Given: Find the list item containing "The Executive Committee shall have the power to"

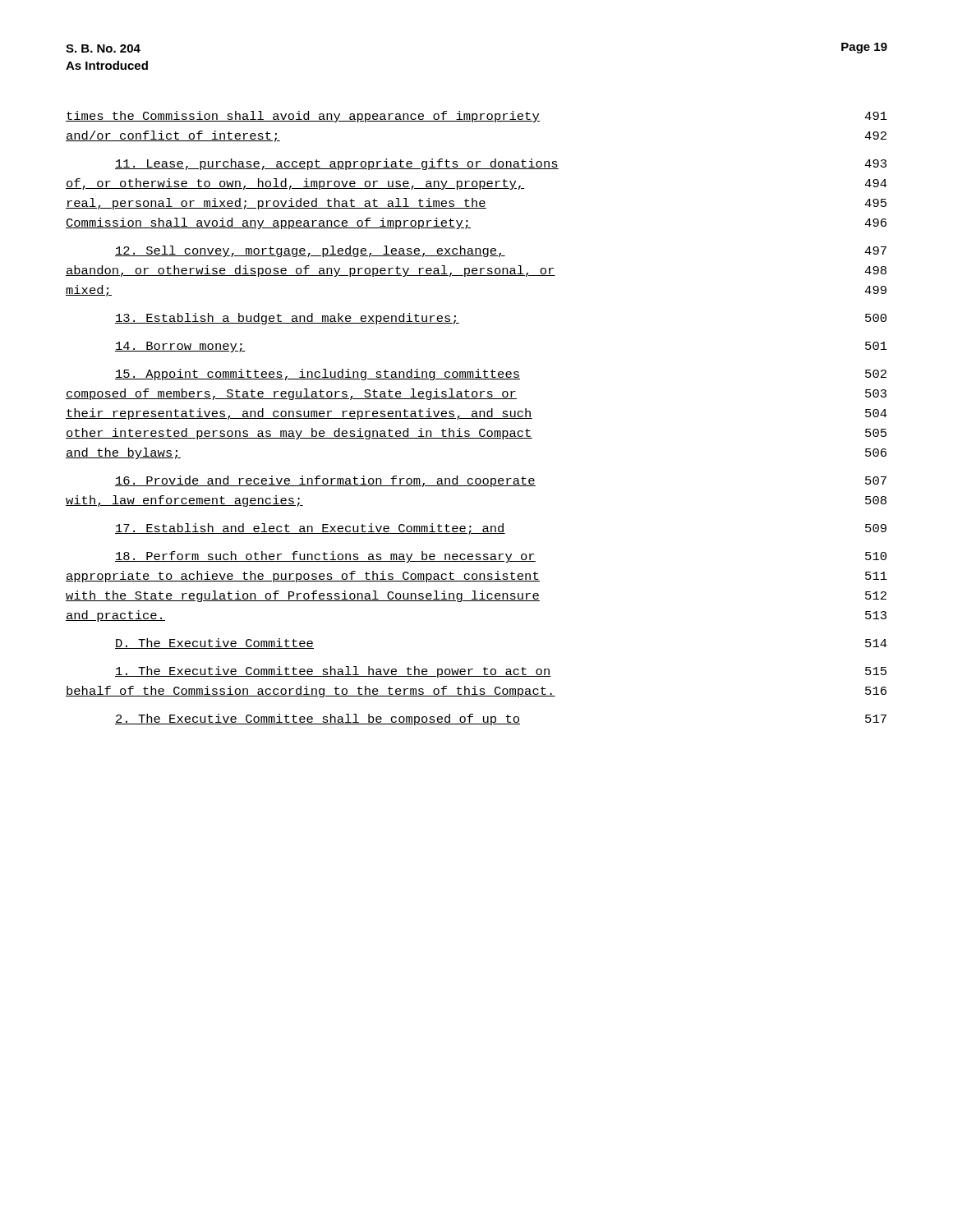Looking at the screenshot, I should (476, 682).
